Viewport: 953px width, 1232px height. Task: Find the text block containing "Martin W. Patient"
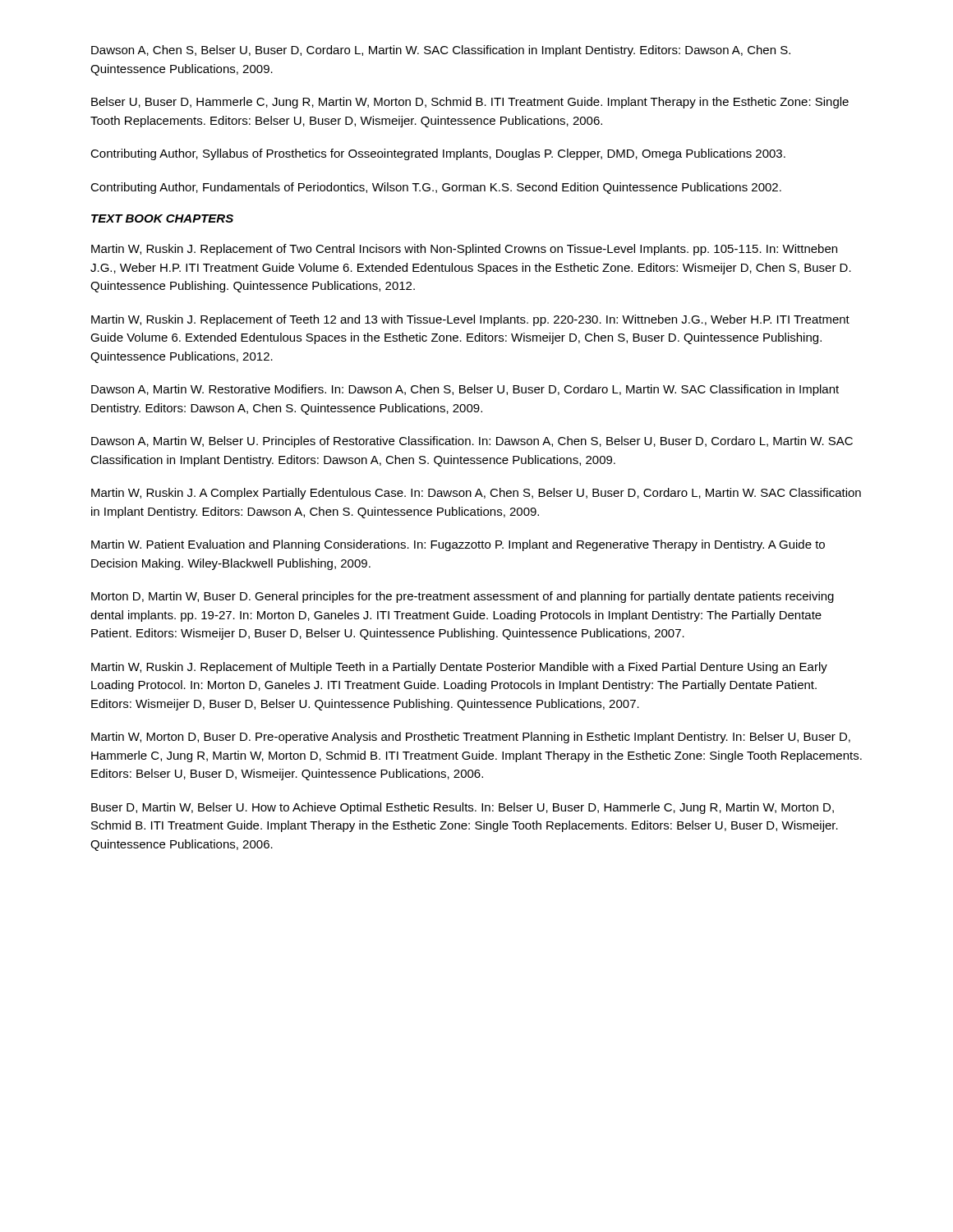pos(458,553)
